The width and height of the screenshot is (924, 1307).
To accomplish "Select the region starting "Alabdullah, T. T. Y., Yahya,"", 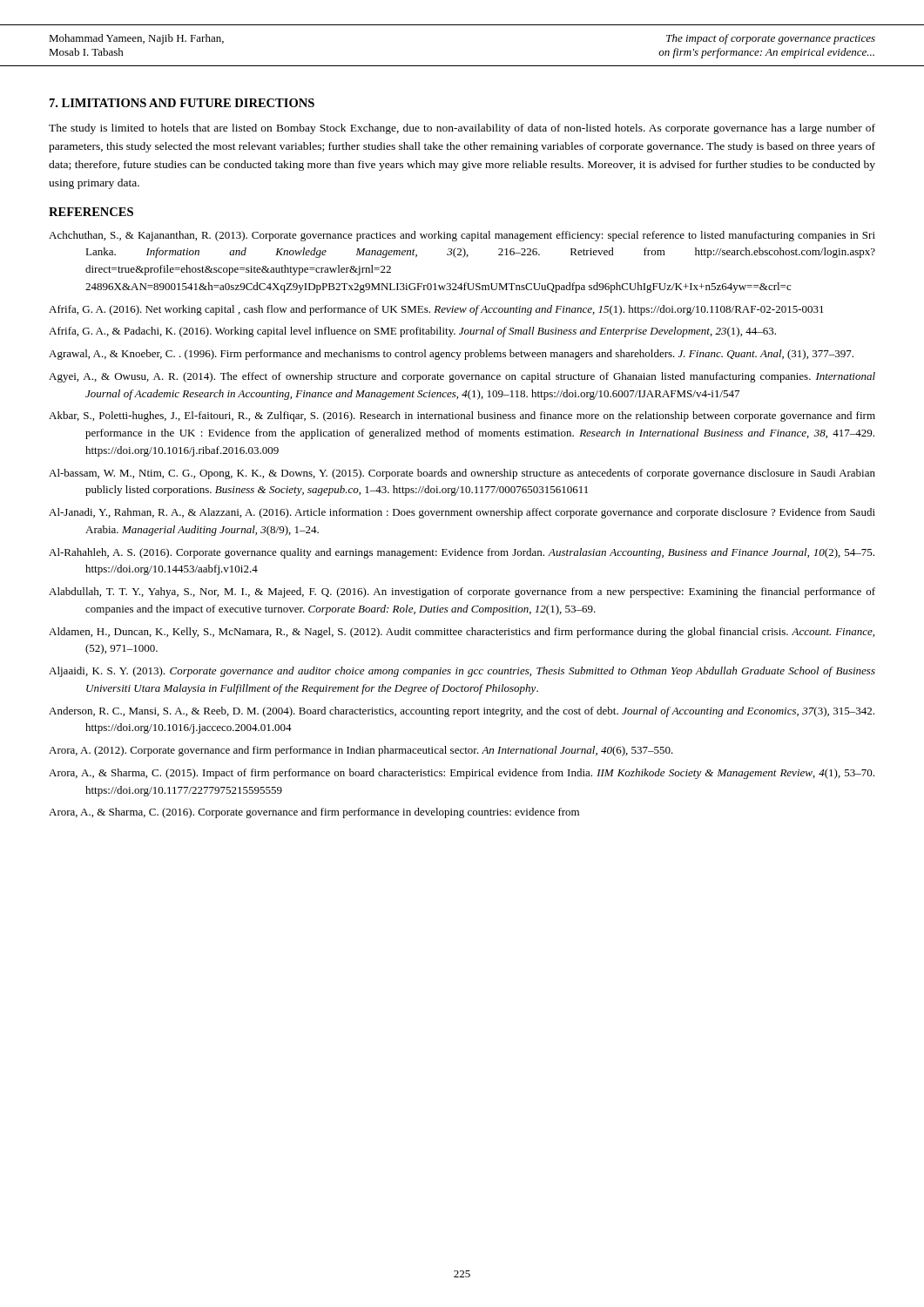I will click(462, 600).
